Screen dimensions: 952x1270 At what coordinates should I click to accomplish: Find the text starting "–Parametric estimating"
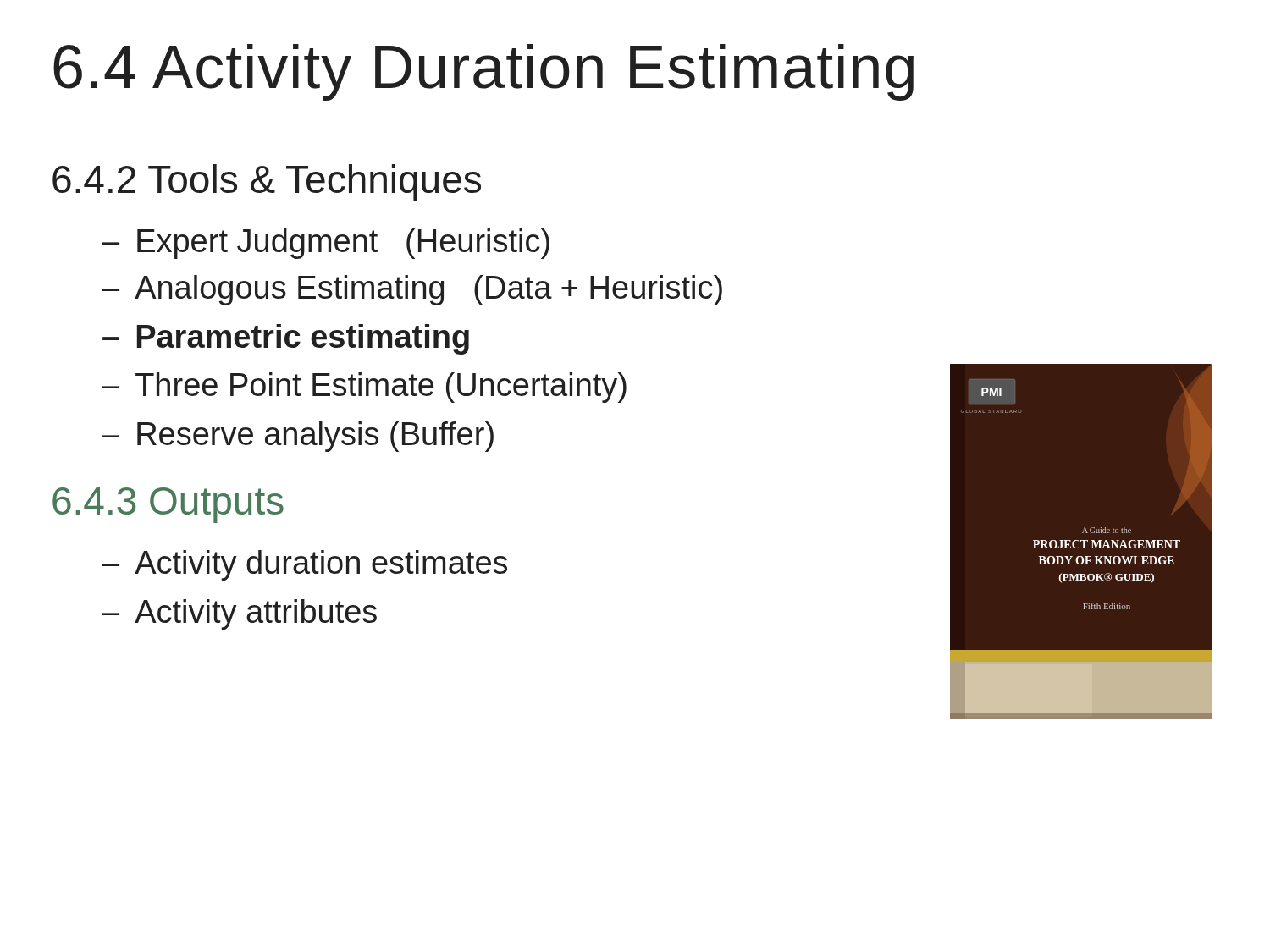[286, 337]
